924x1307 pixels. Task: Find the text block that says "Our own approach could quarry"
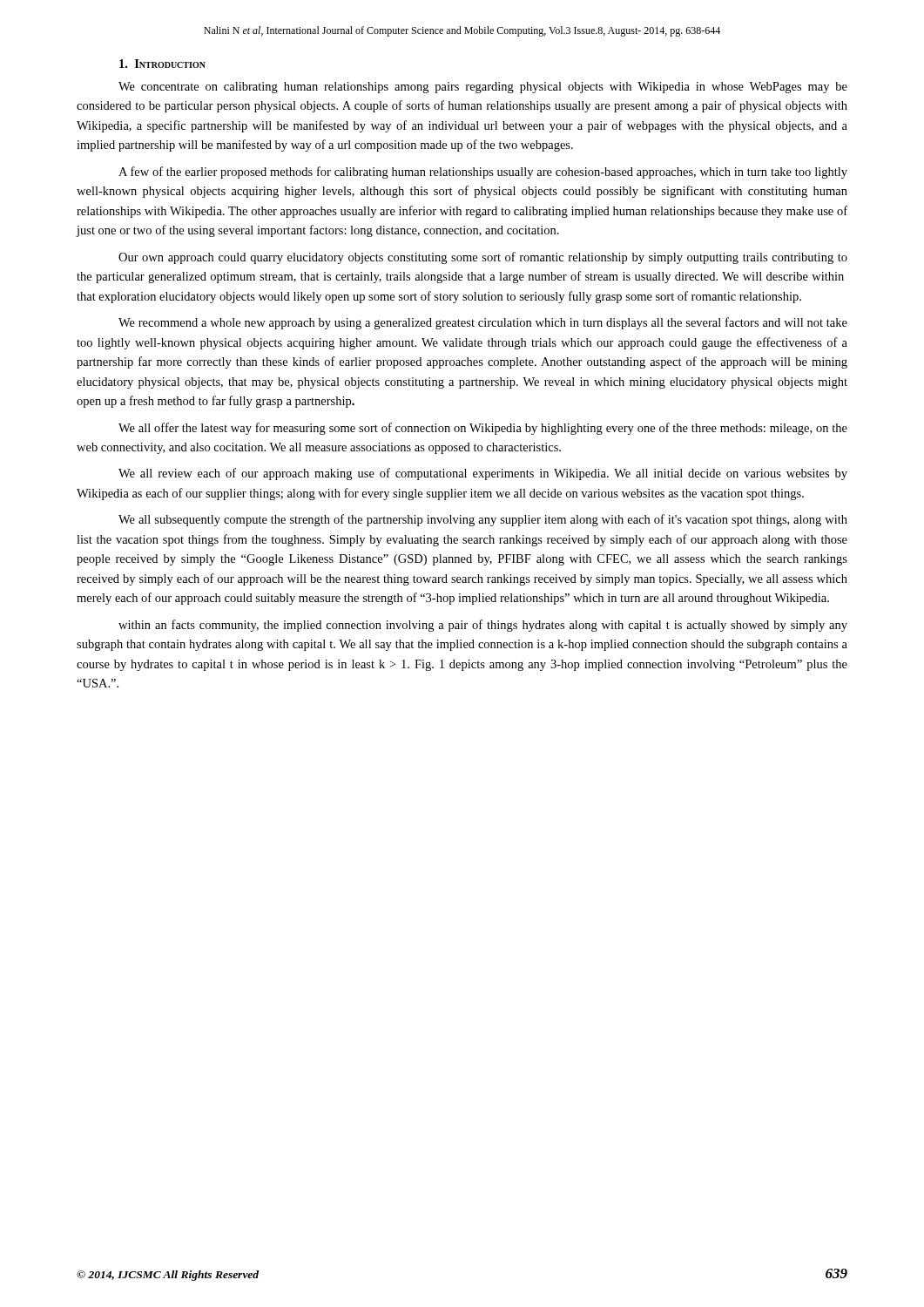coord(462,276)
